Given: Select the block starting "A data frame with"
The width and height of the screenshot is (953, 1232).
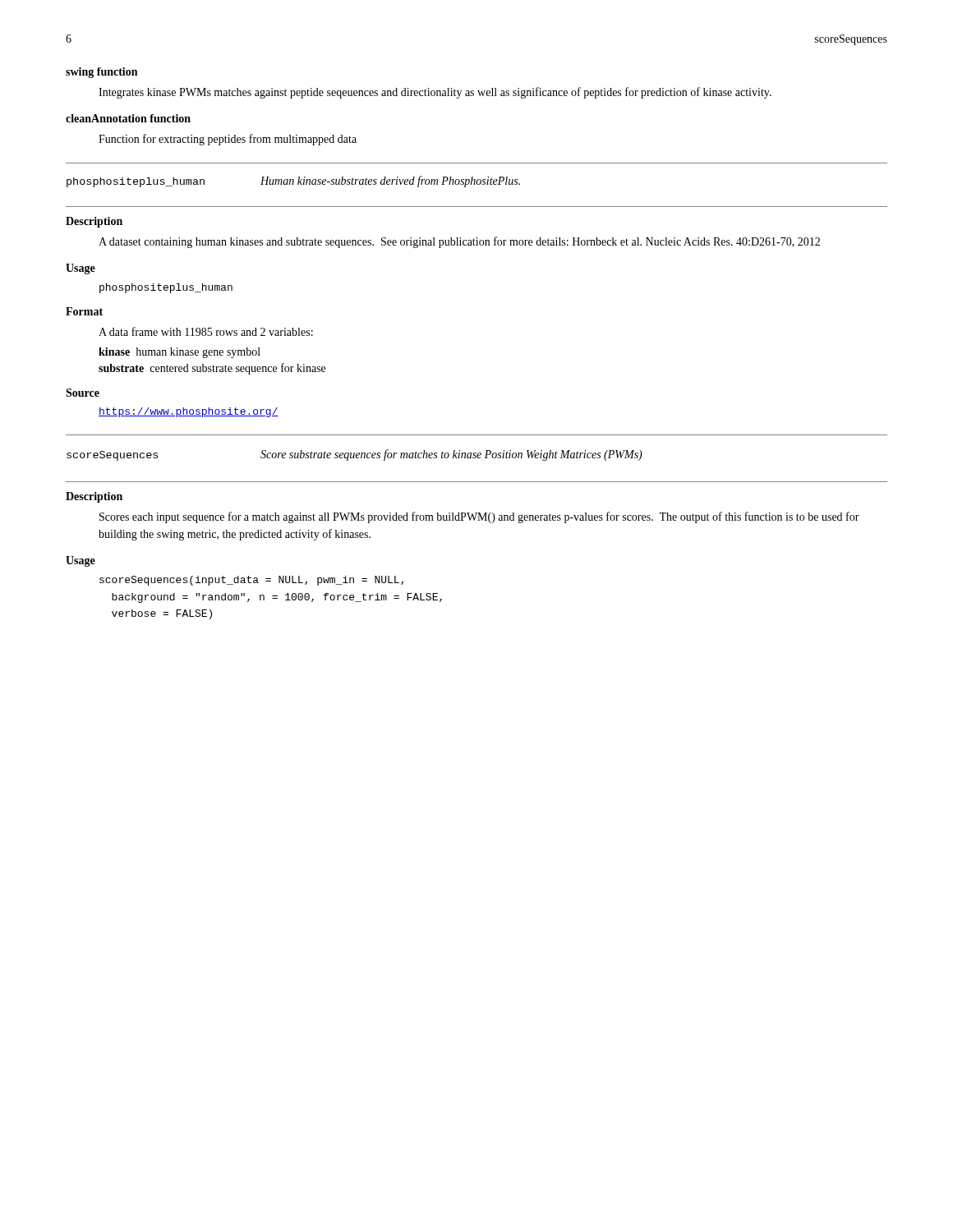Looking at the screenshot, I should pyautogui.click(x=206, y=332).
